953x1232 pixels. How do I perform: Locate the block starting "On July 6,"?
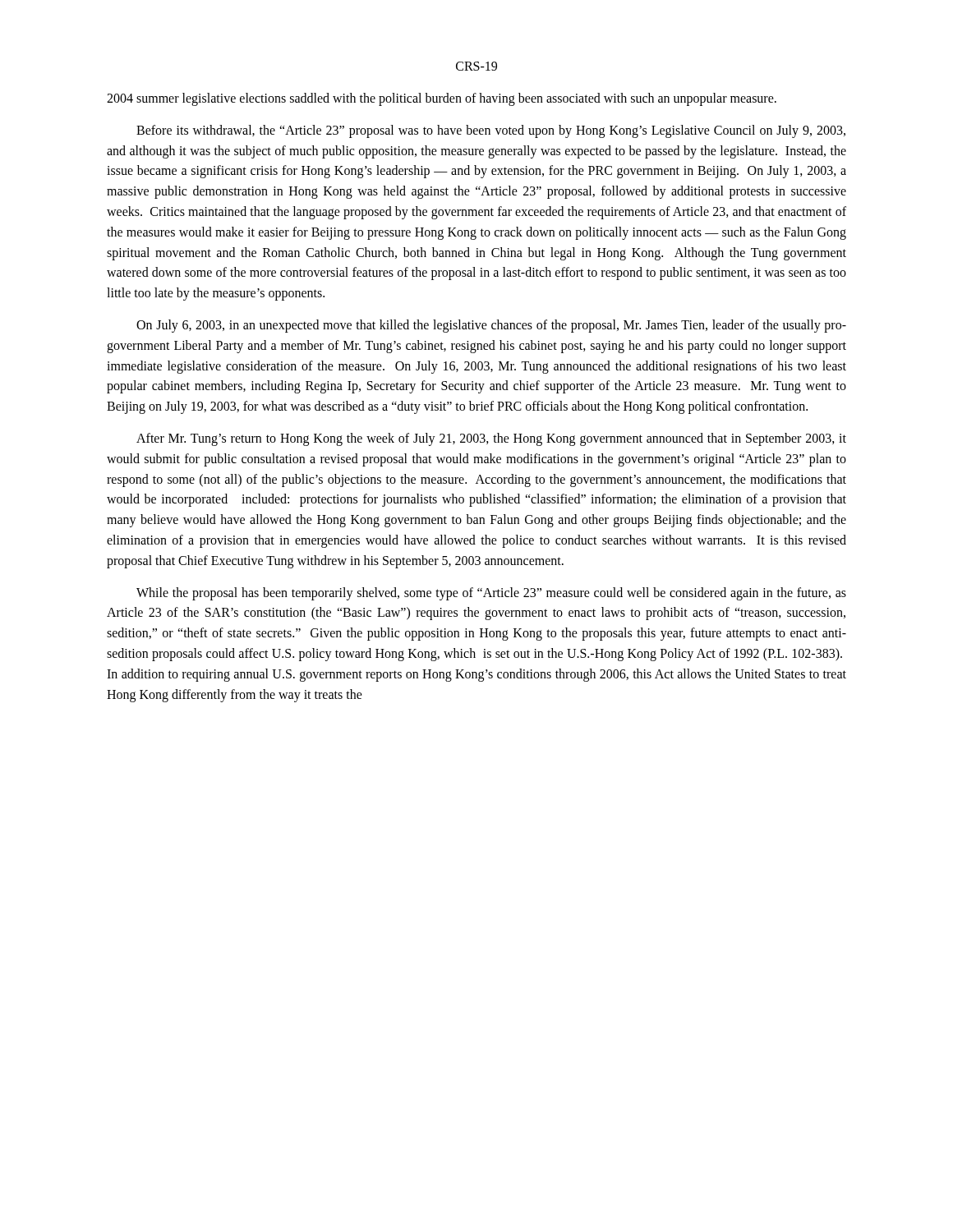(476, 366)
